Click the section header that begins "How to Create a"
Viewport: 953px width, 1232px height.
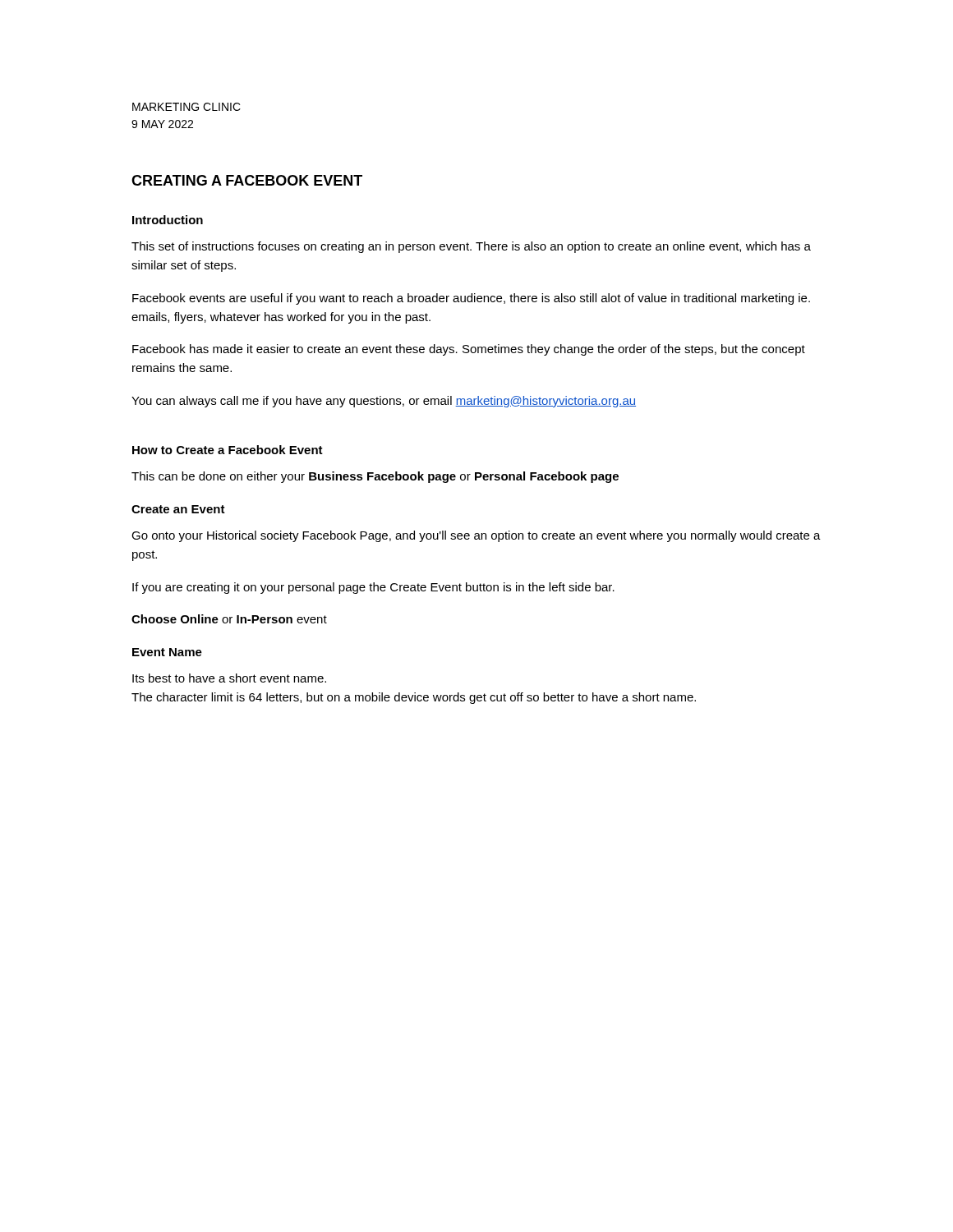click(228, 450)
